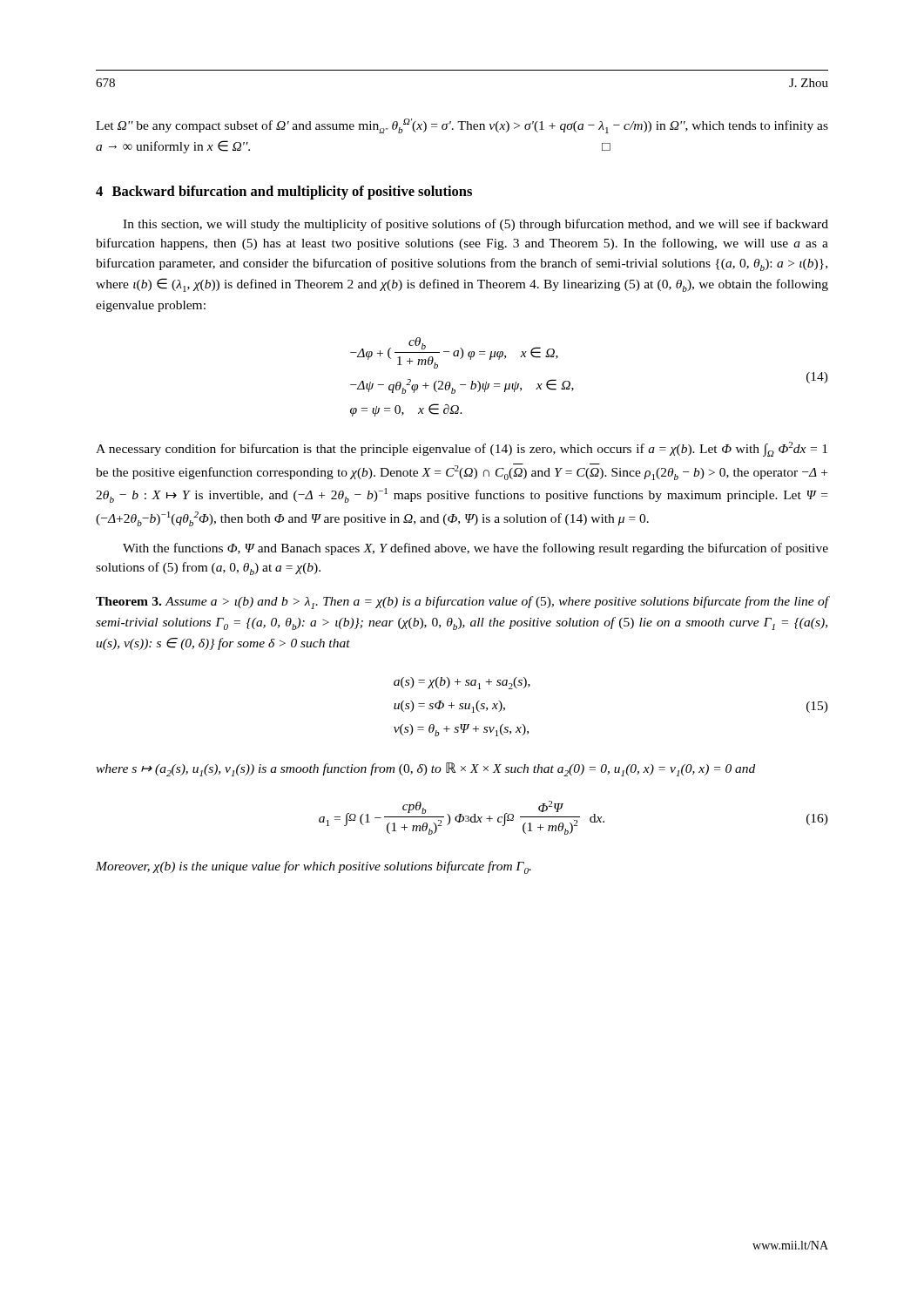This screenshot has width=924, height=1307.
Task: Click on the passage starting "a(s) = χ(b) + sa1 + sa2(s), u(s)"
Action: click(x=462, y=683)
